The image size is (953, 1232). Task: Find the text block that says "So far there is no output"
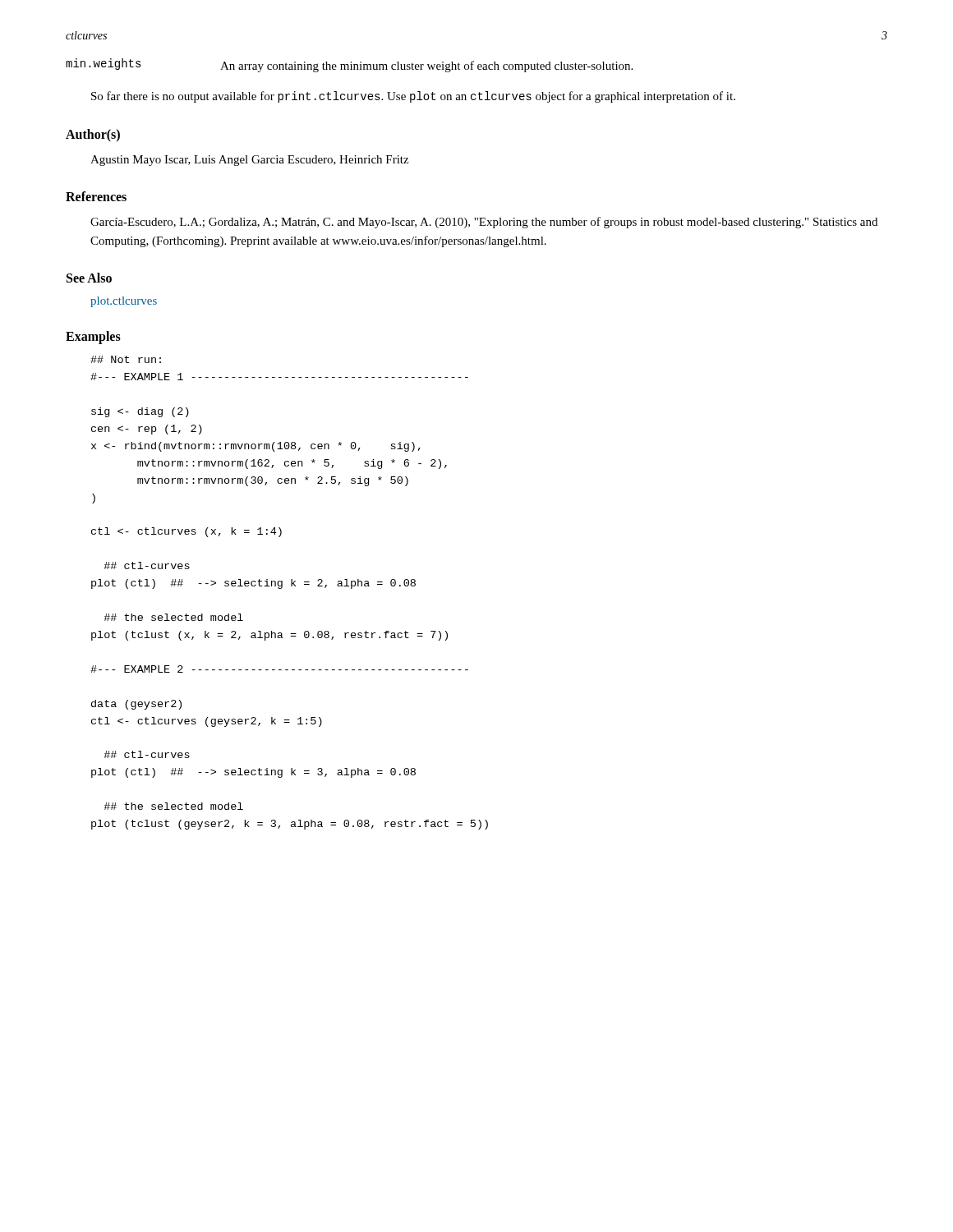coord(413,96)
